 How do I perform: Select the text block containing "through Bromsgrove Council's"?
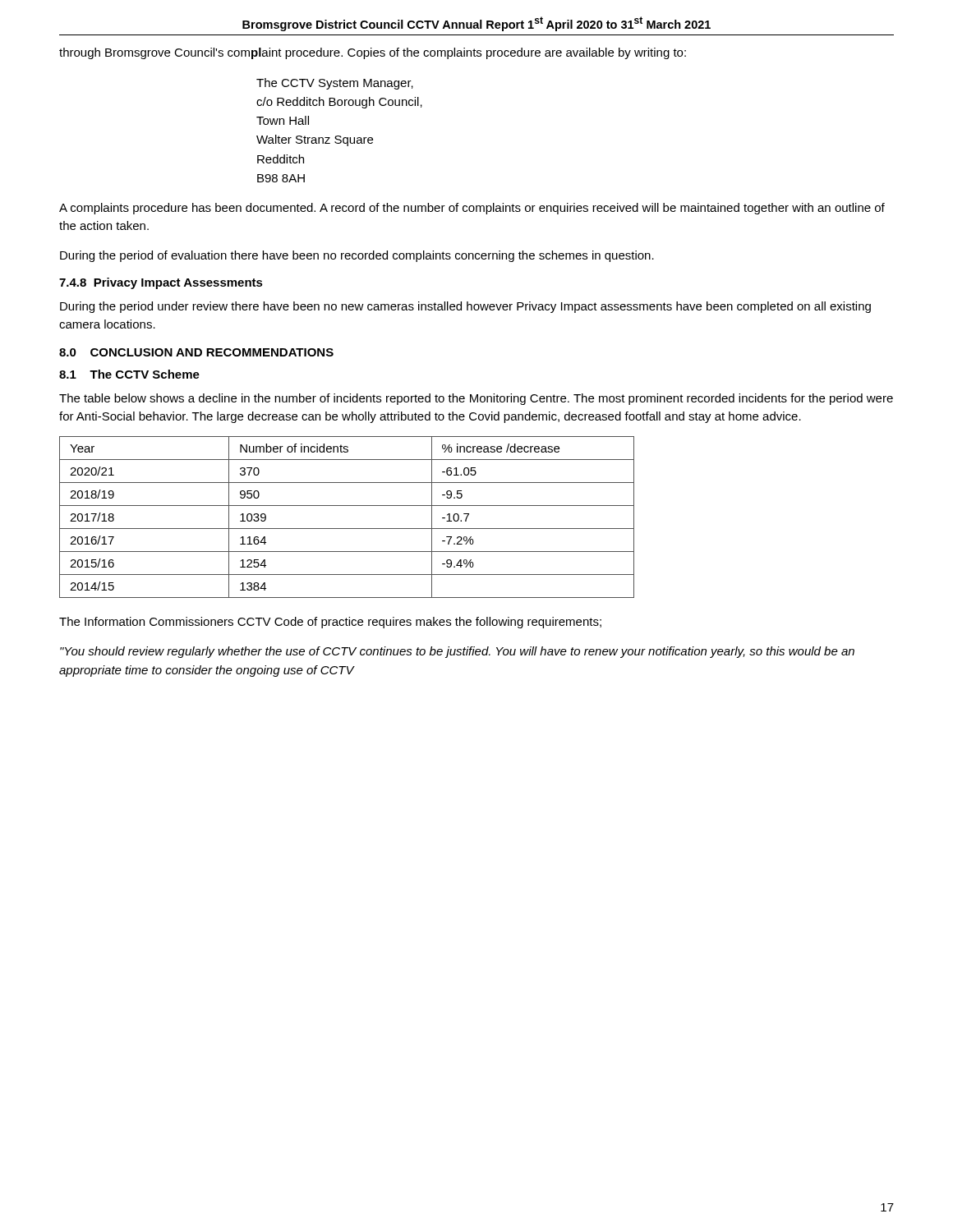click(373, 52)
